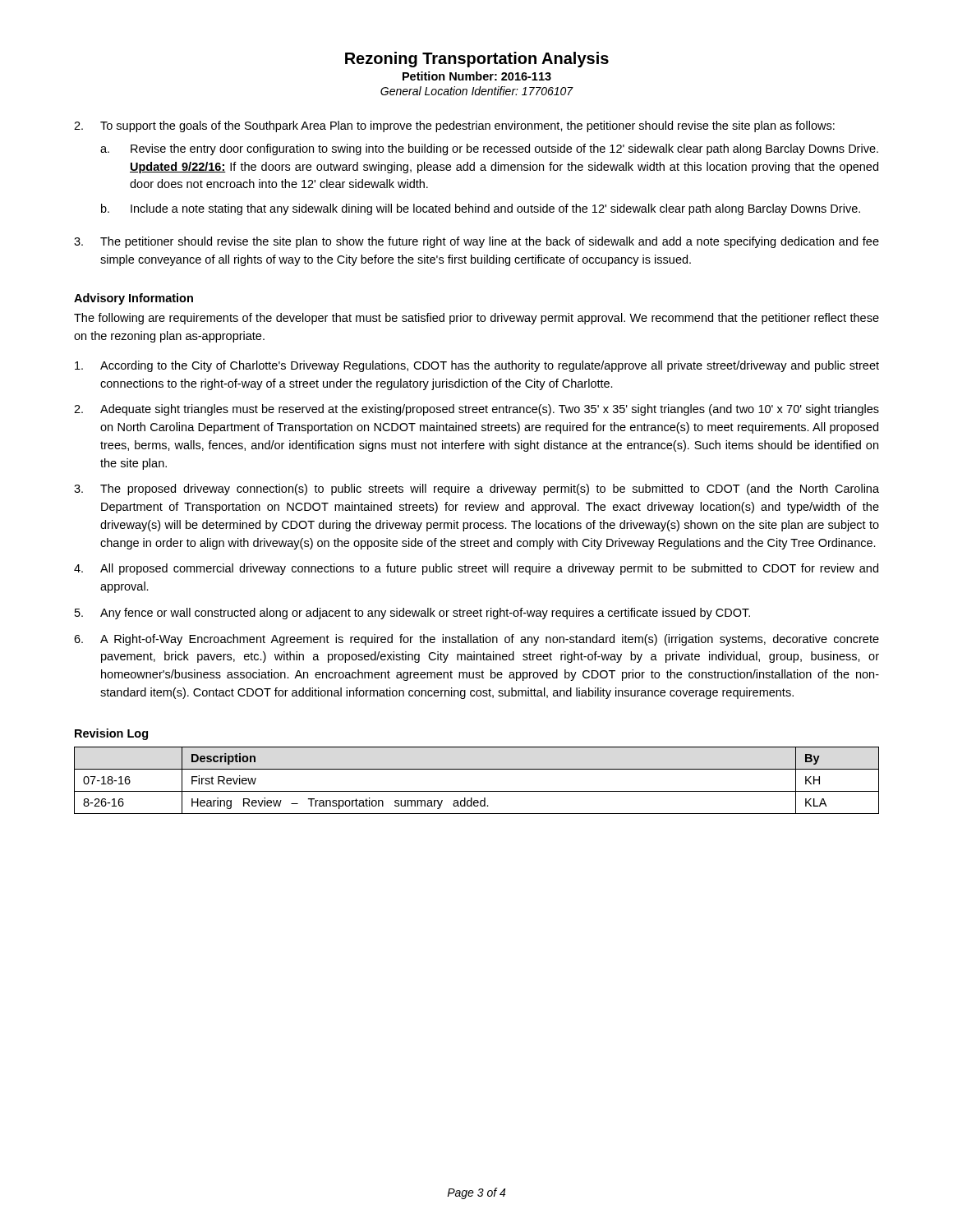Select the text block that reads "The following are requirements"
Image resolution: width=953 pixels, height=1232 pixels.
tap(476, 327)
